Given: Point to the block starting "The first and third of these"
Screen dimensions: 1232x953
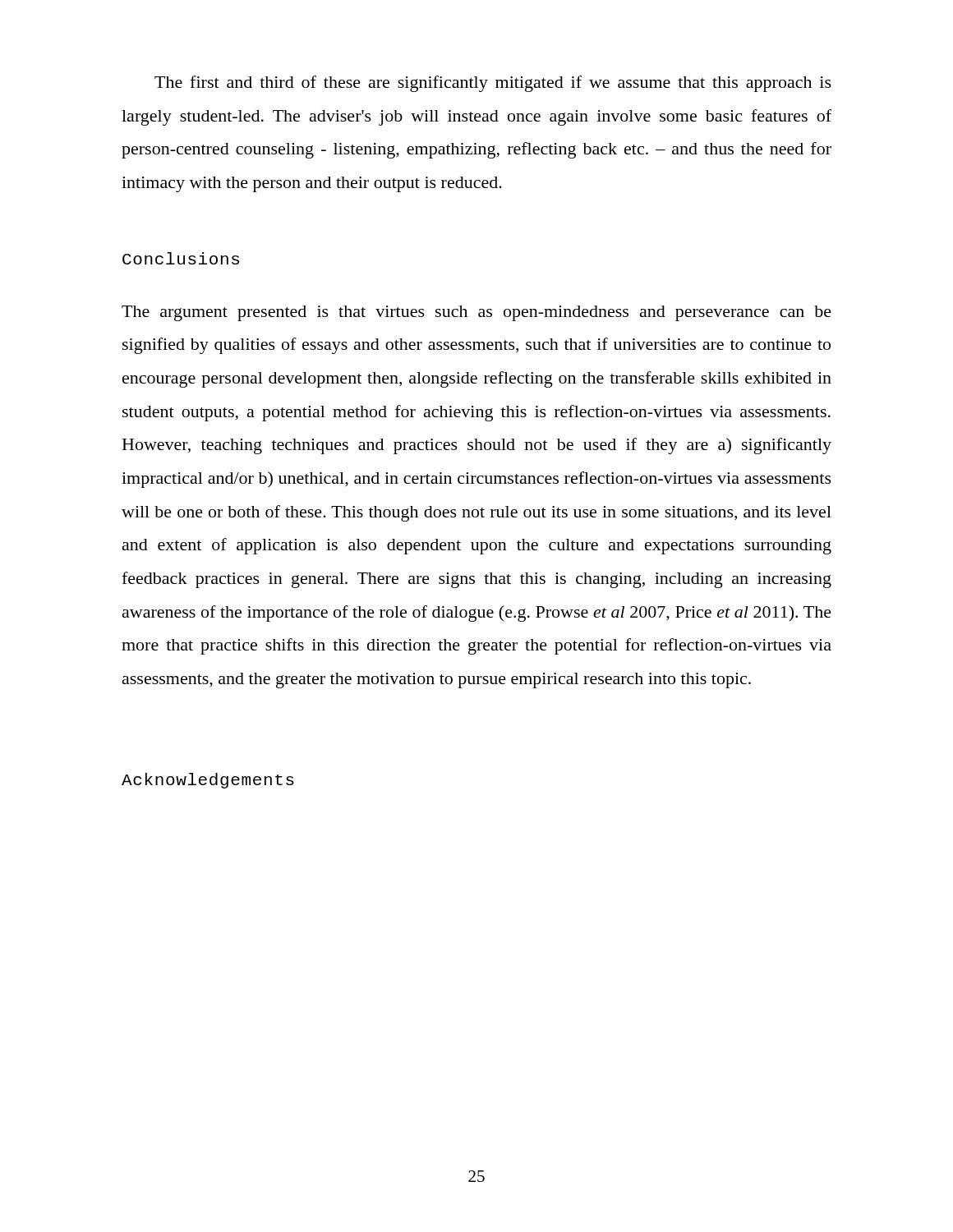Looking at the screenshot, I should click(x=476, y=133).
